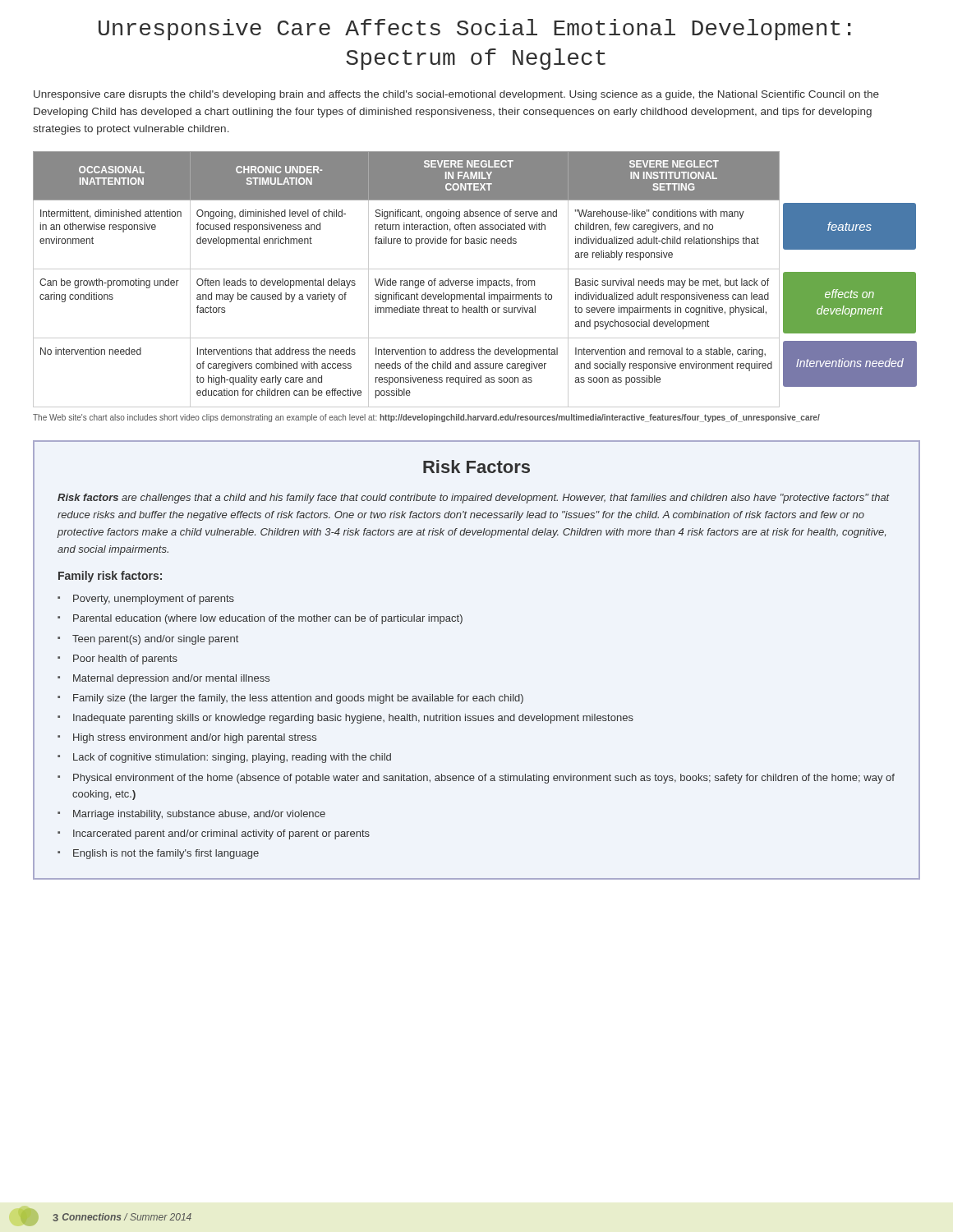
Task: Navigate to the block starting "Teen parent(s) and/or single parent"
Action: tap(155, 638)
